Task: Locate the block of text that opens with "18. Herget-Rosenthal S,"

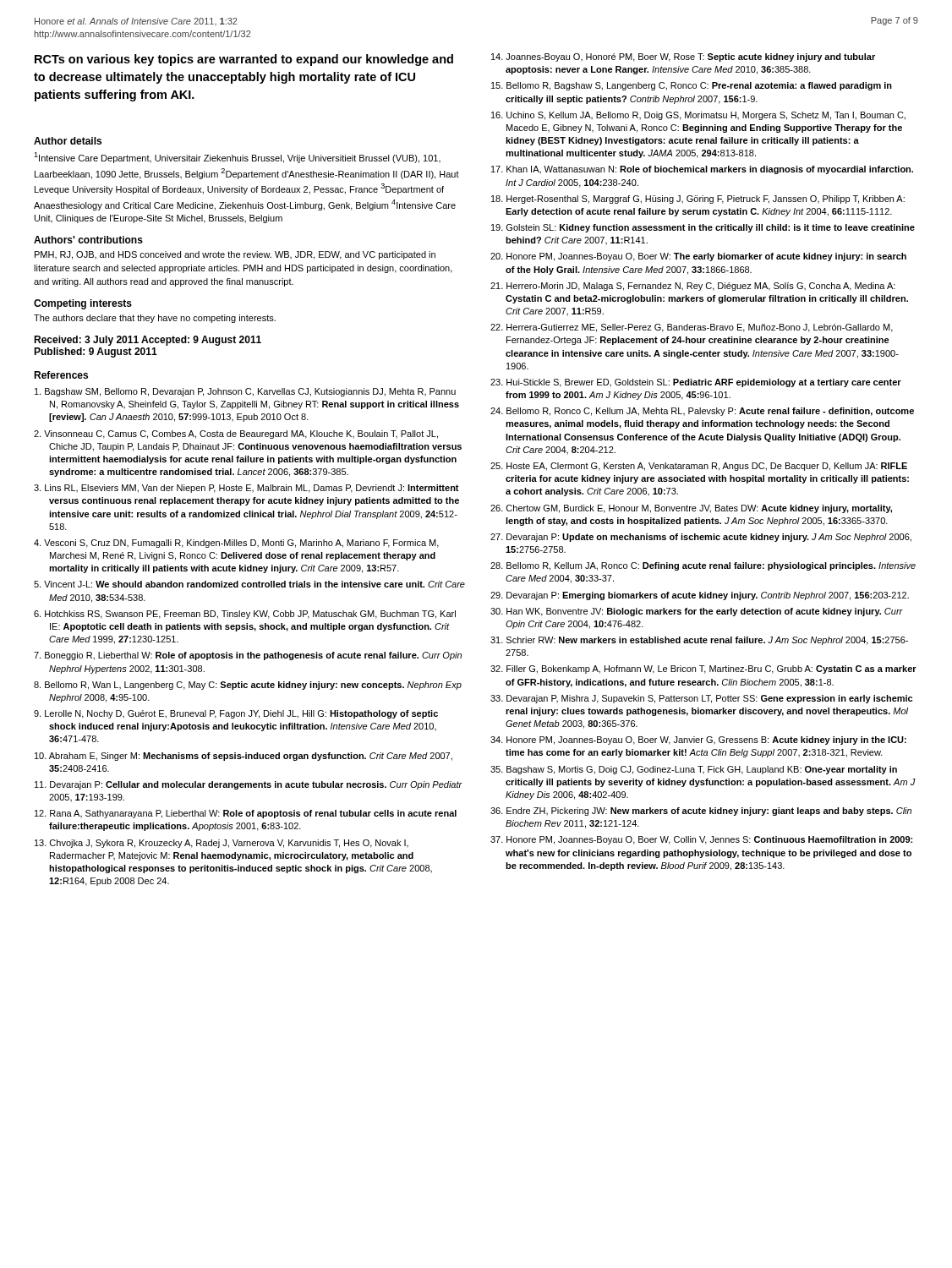Action: tap(698, 205)
